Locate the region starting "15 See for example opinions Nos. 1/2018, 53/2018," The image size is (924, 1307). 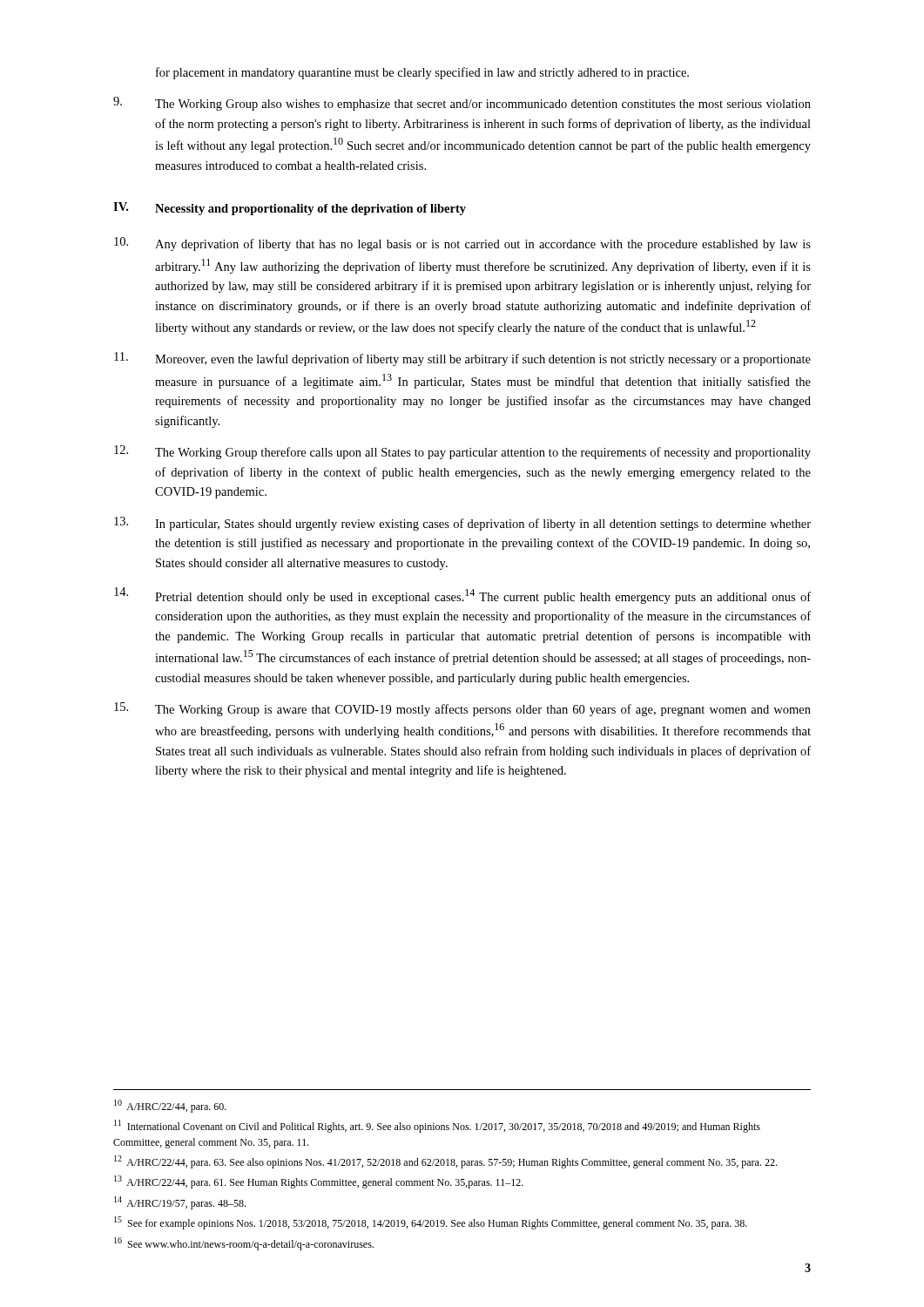click(430, 1222)
